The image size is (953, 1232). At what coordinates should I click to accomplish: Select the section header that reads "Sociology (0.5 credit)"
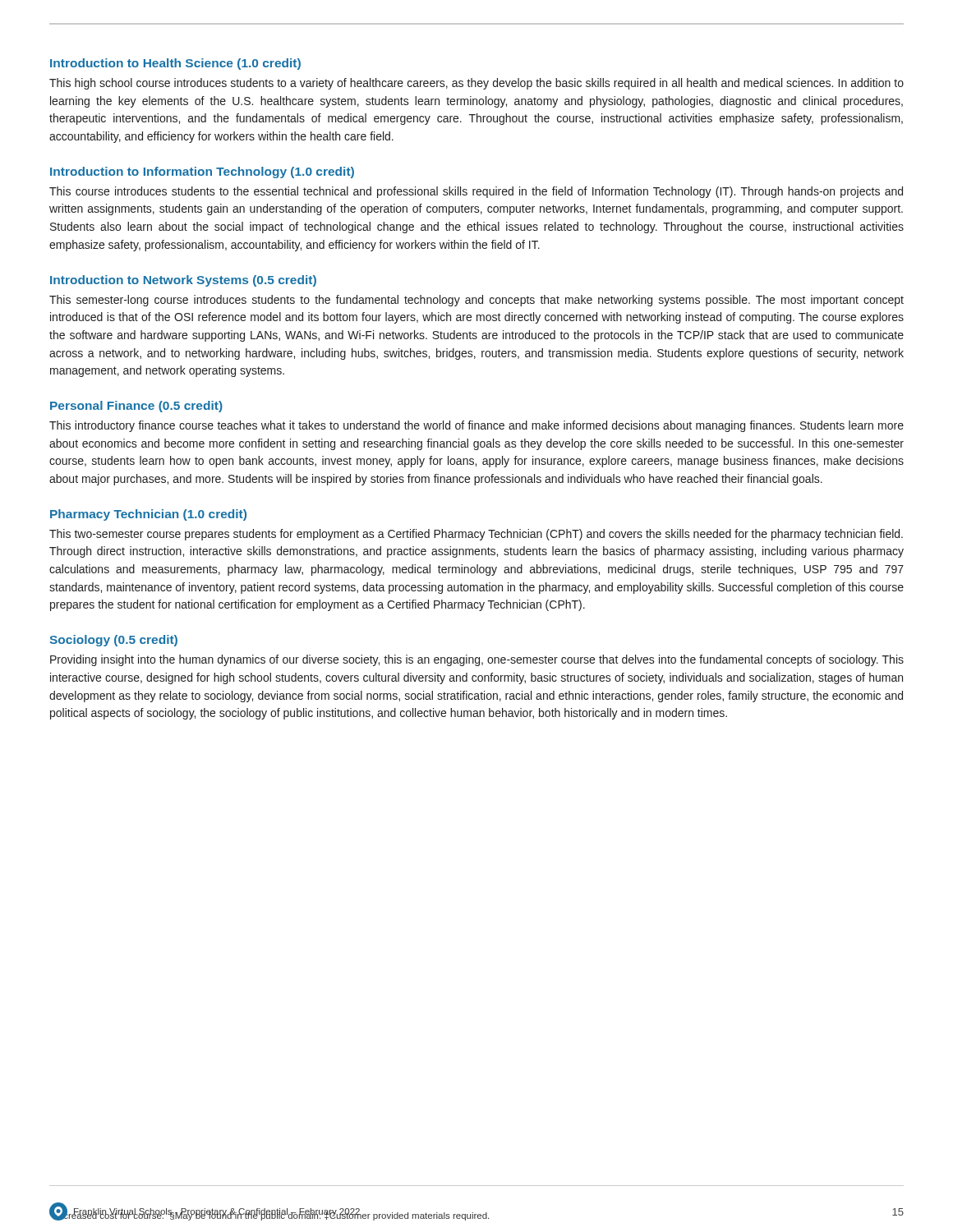(113, 641)
